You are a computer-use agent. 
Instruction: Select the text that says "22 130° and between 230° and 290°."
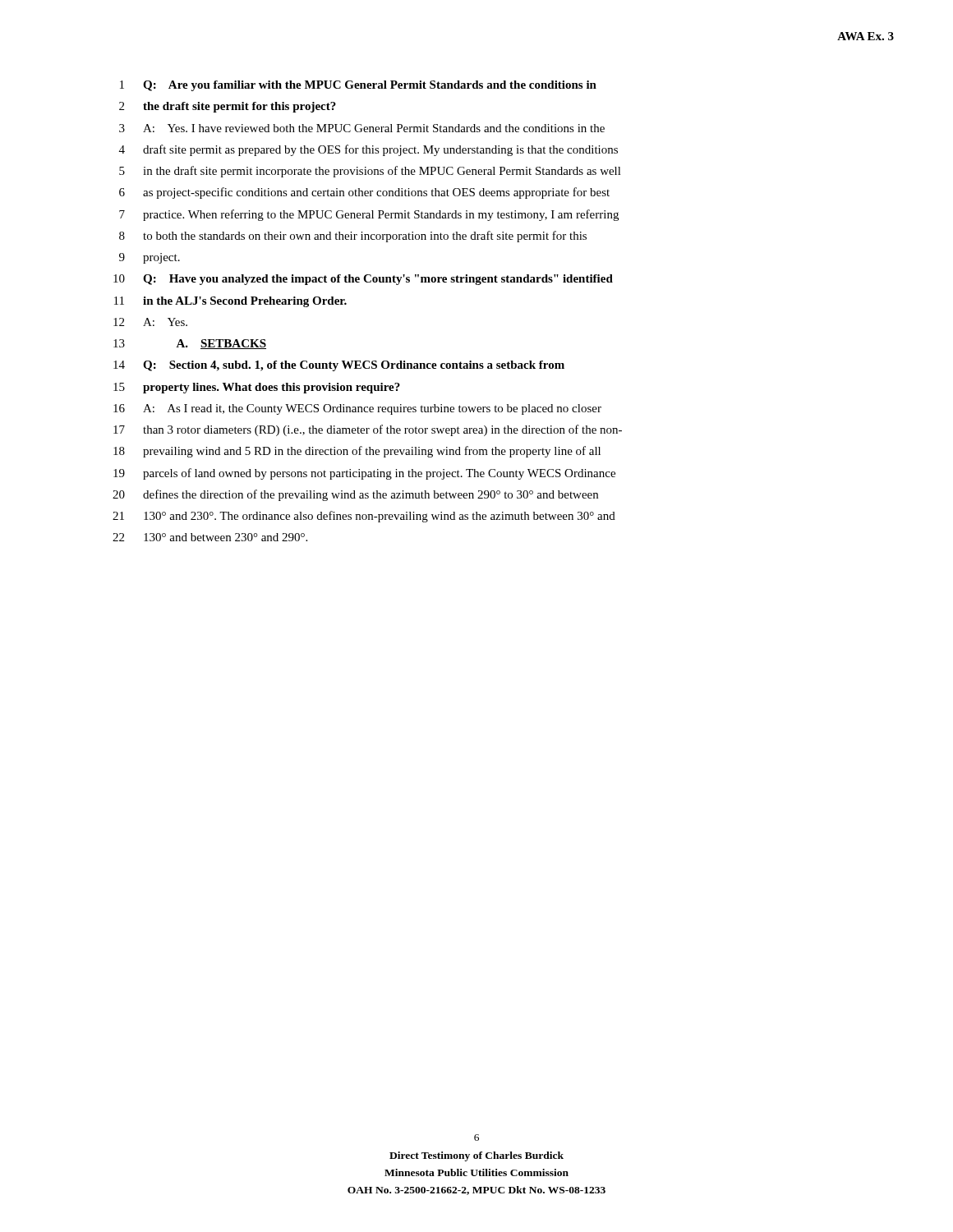point(210,537)
